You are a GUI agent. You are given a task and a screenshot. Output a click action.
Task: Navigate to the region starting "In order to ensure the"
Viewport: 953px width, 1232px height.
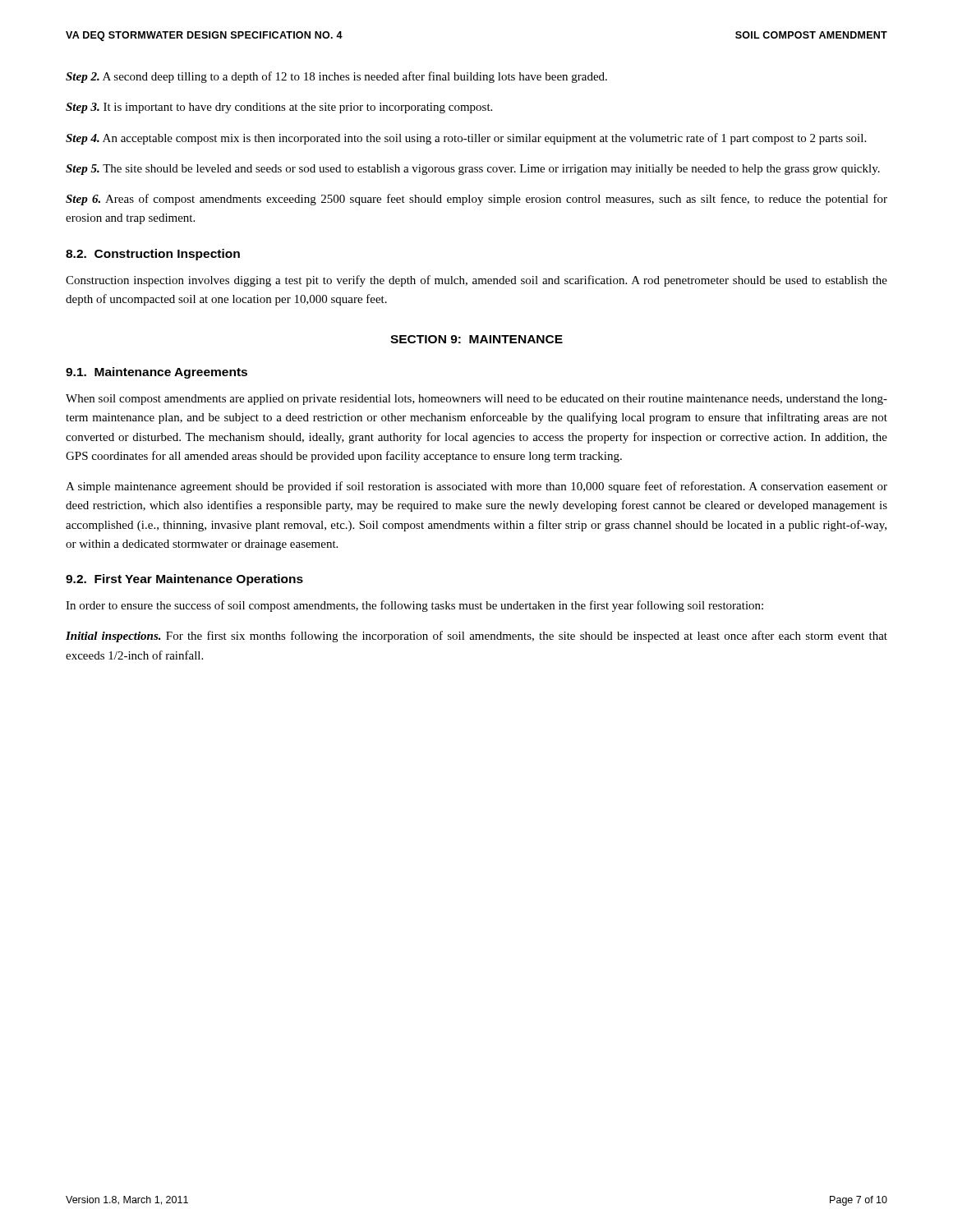coord(415,605)
